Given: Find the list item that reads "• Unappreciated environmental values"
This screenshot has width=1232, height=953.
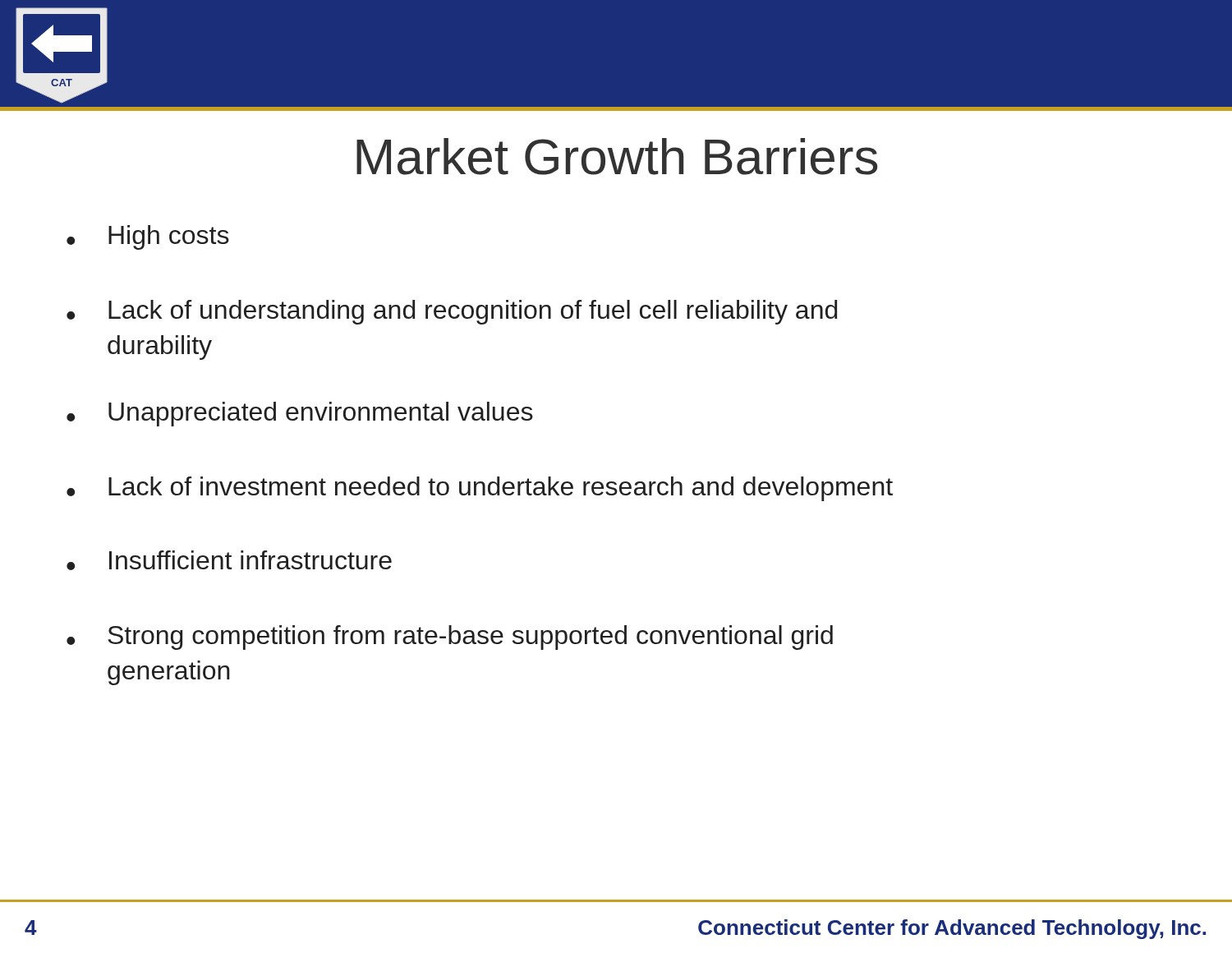Looking at the screenshot, I should 299,416.
